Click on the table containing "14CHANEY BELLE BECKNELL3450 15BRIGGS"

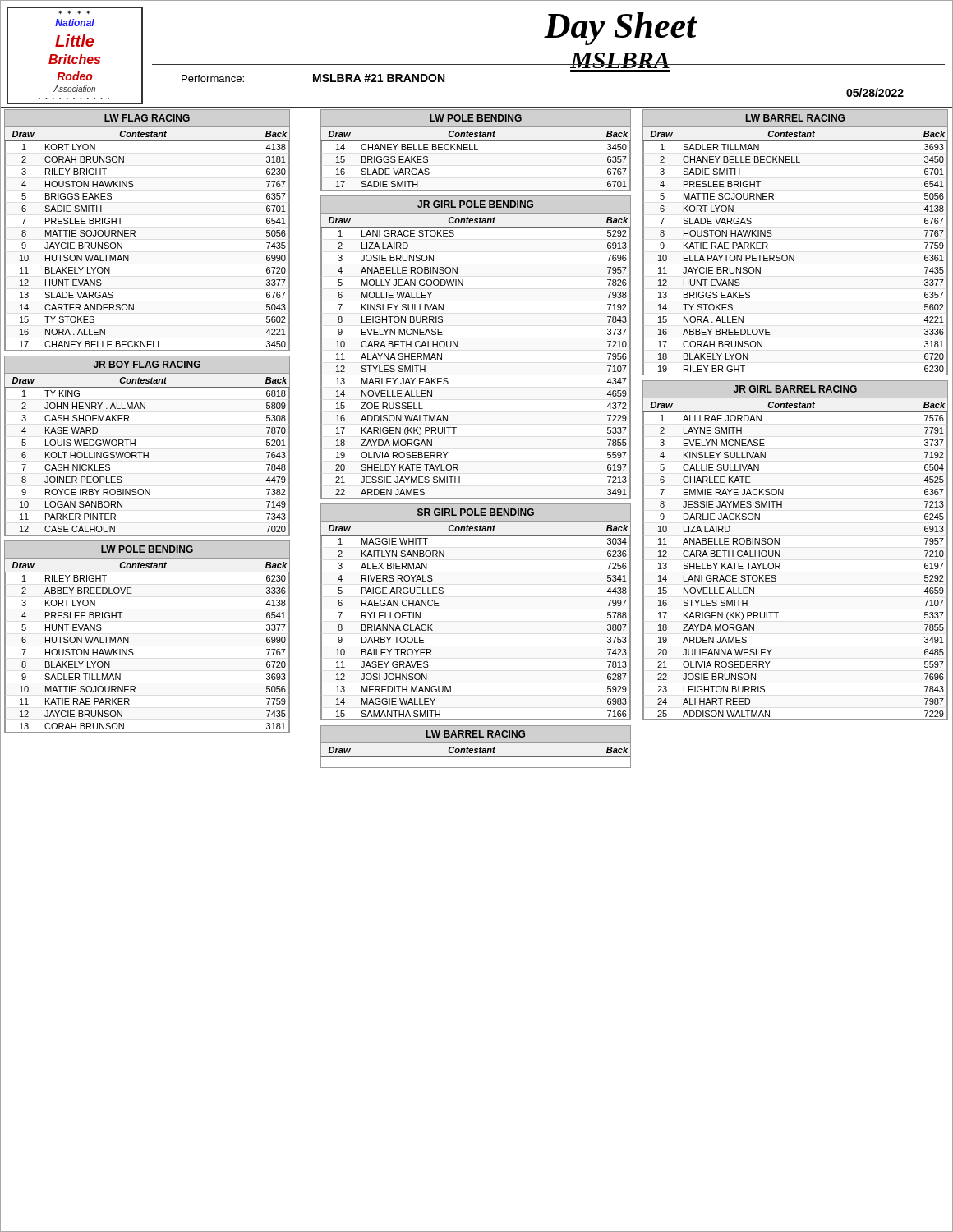(x=476, y=166)
